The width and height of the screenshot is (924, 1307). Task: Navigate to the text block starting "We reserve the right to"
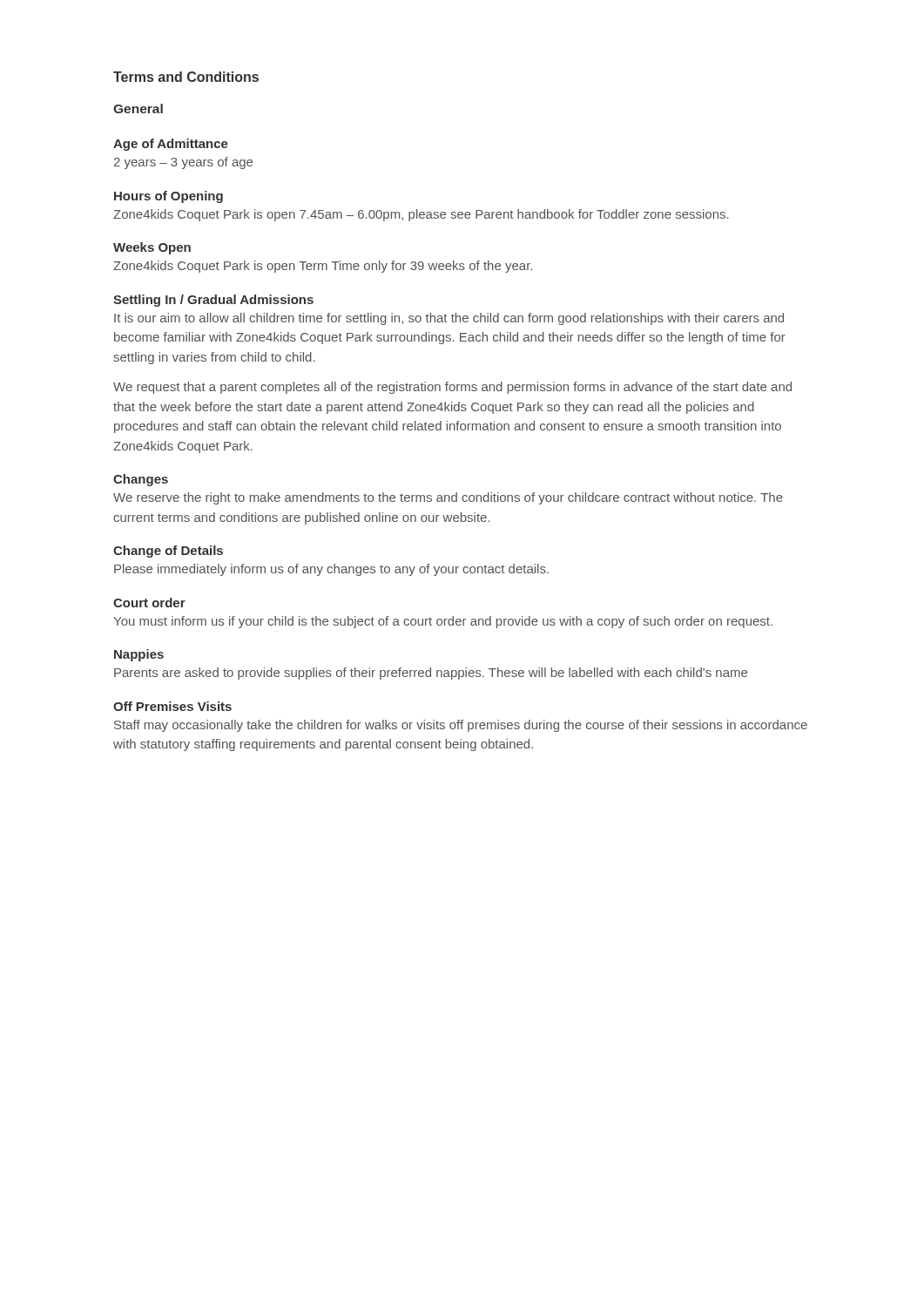(448, 507)
